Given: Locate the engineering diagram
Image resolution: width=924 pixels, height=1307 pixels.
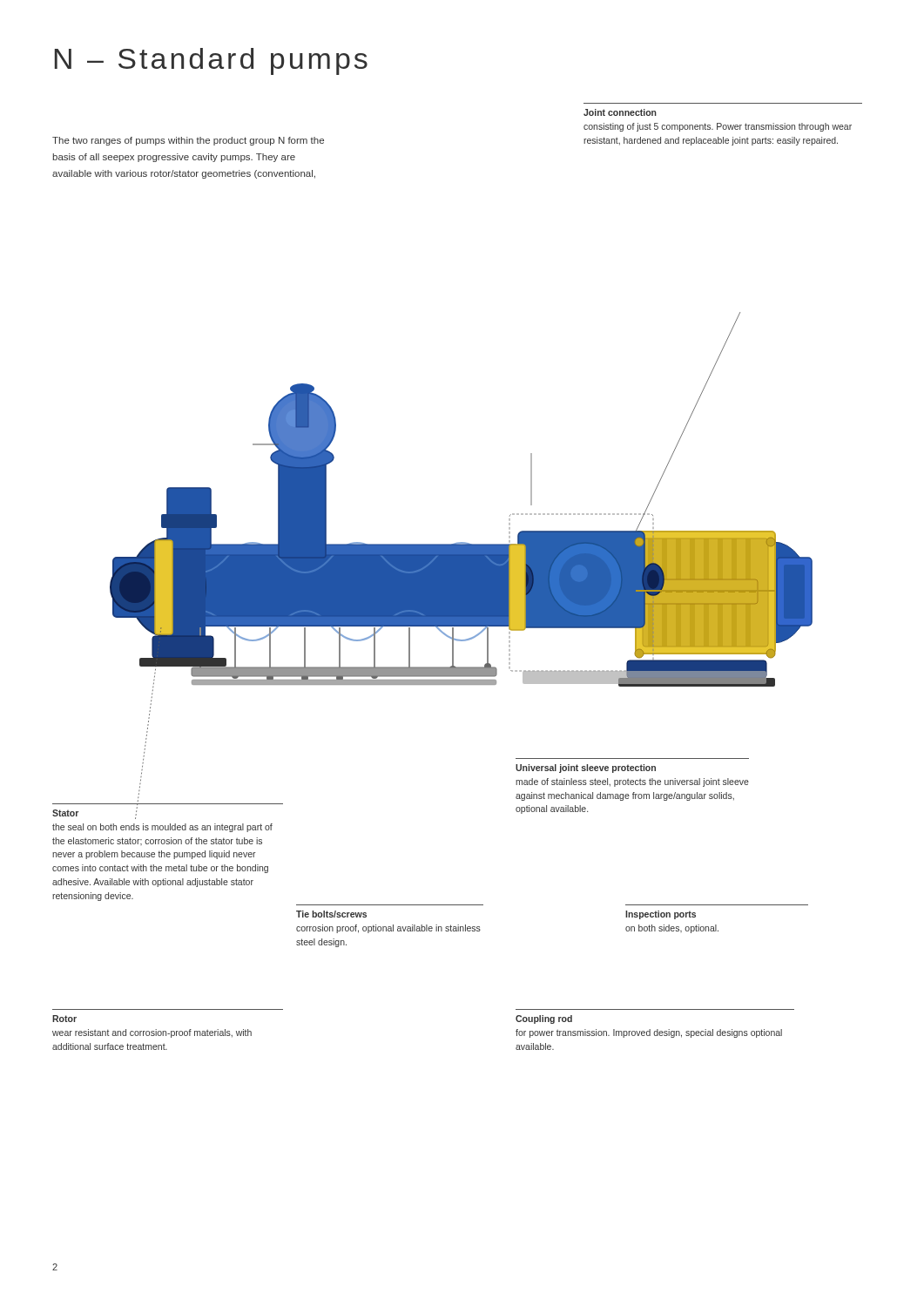Looking at the screenshot, I should click(x=462, y=501).
